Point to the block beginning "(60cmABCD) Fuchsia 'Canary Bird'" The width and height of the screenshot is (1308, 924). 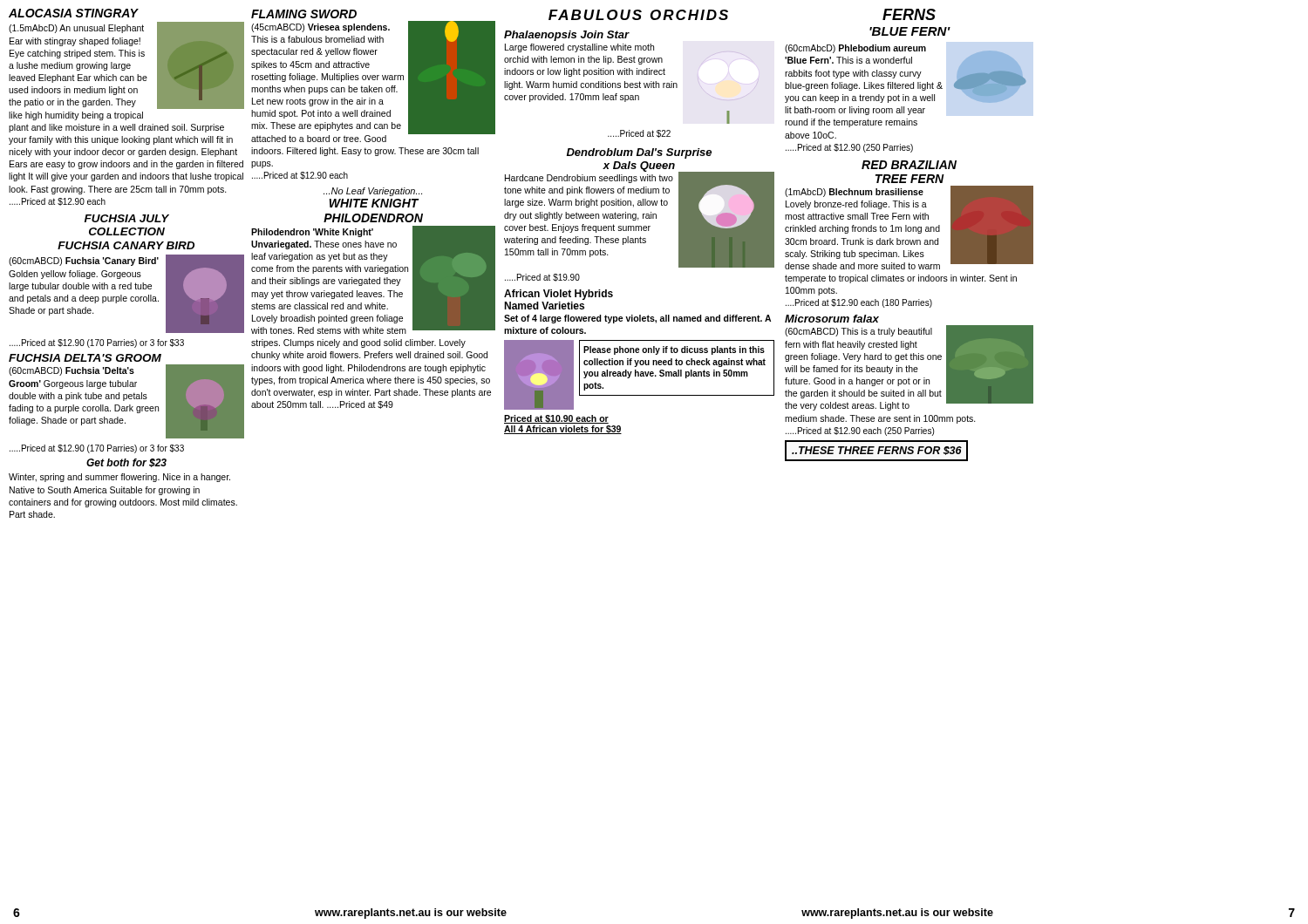point(126,294)
